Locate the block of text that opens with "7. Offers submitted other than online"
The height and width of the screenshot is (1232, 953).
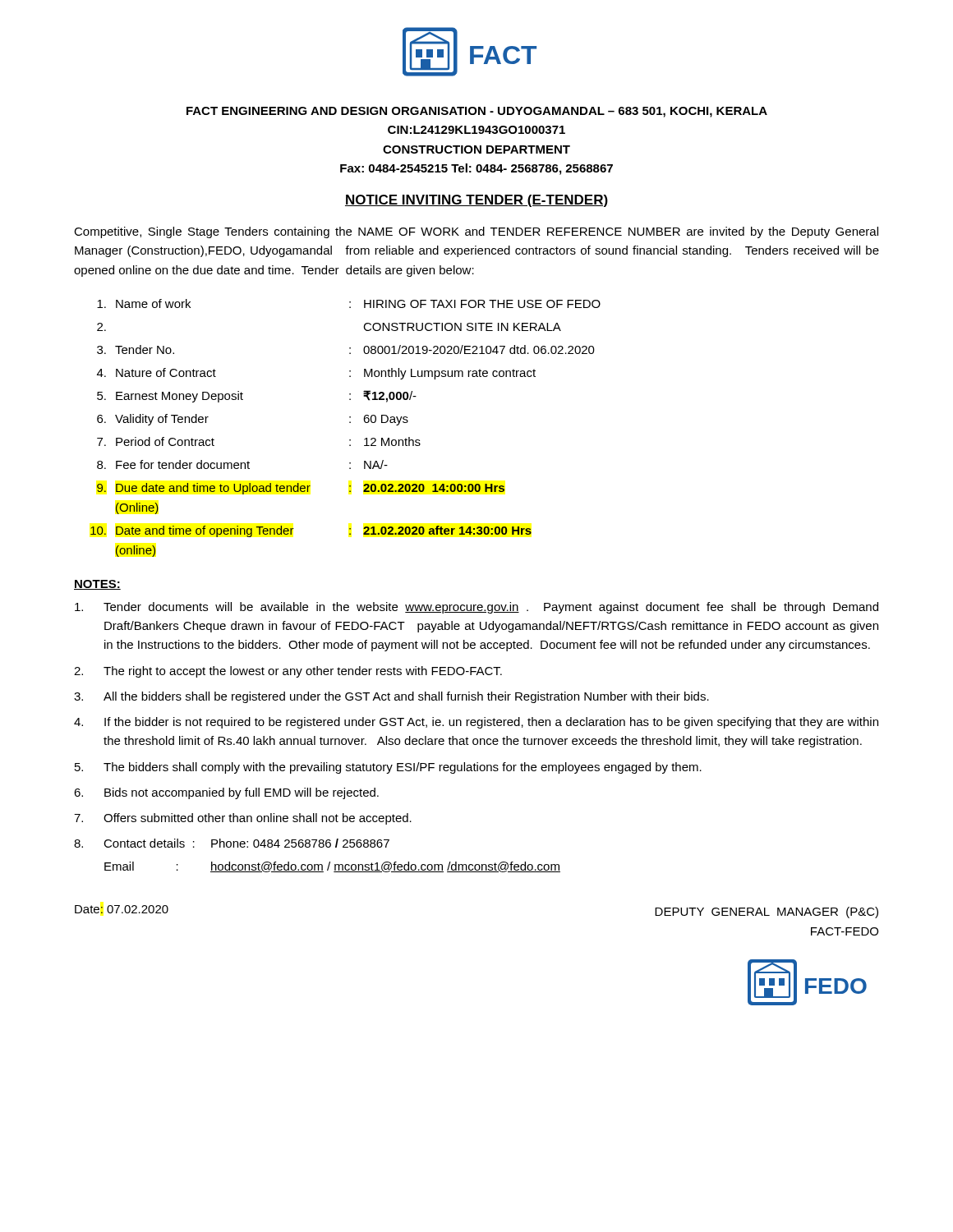click(x=243, y=819)
